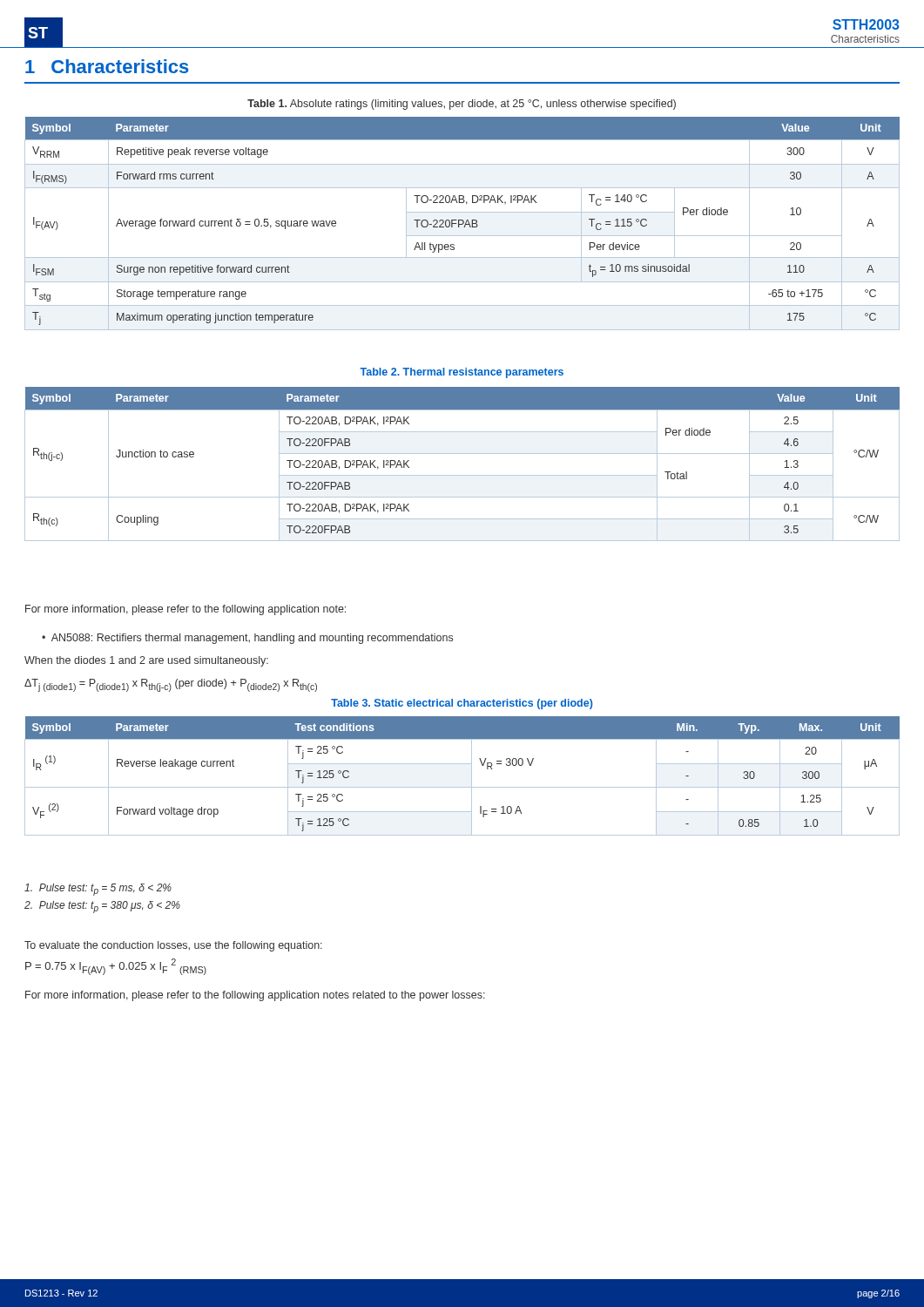Find the table that mentions "Junction to case"
The height and width of the screenshot is (1307, 924).
pos(462,464)
